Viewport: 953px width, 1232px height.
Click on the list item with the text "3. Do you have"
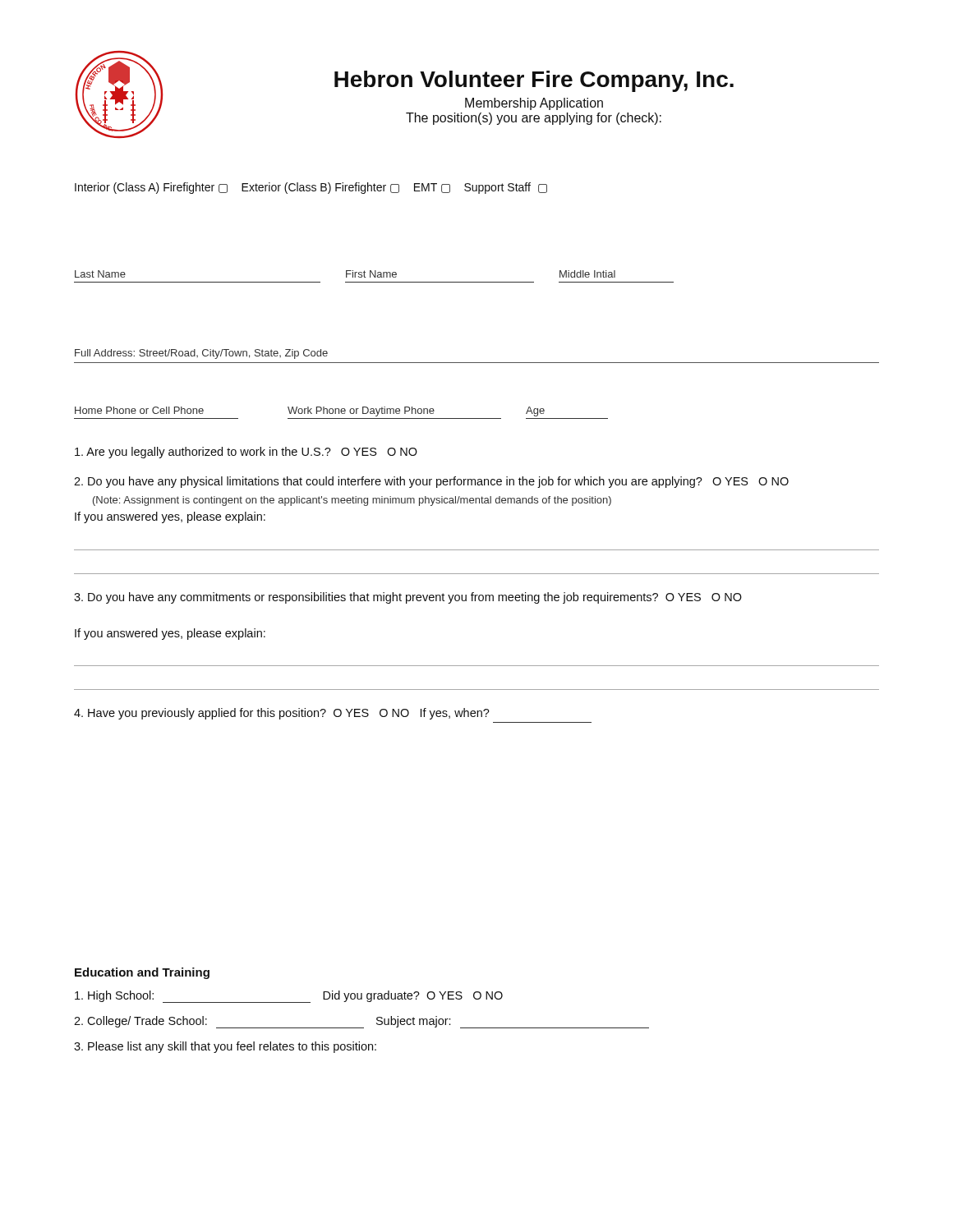(x=408, y=598)
